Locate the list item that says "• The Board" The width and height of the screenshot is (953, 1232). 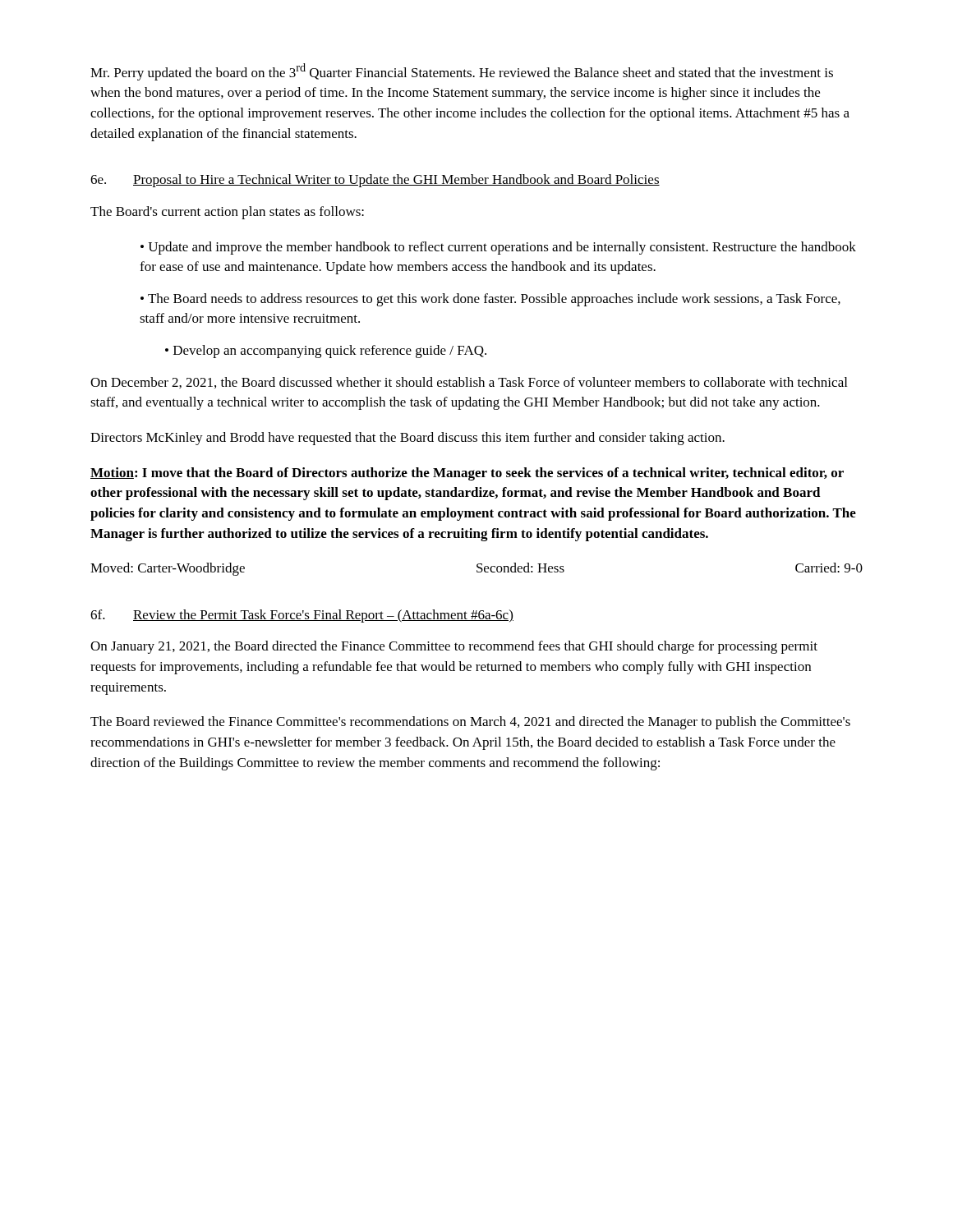(490, 308)
